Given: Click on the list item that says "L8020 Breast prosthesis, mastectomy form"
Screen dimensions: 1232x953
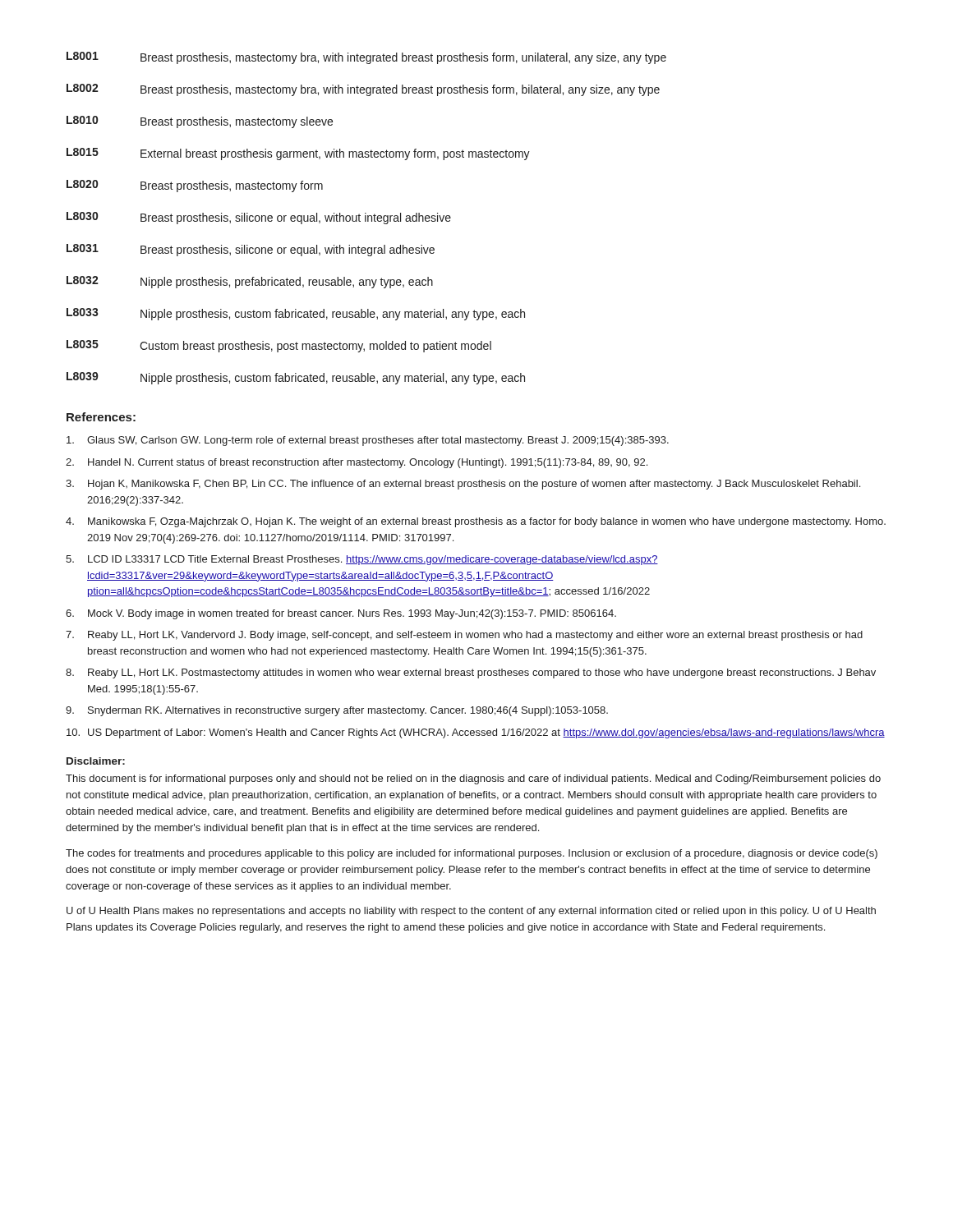Looking at the screenshot, I should click(195, 186).
